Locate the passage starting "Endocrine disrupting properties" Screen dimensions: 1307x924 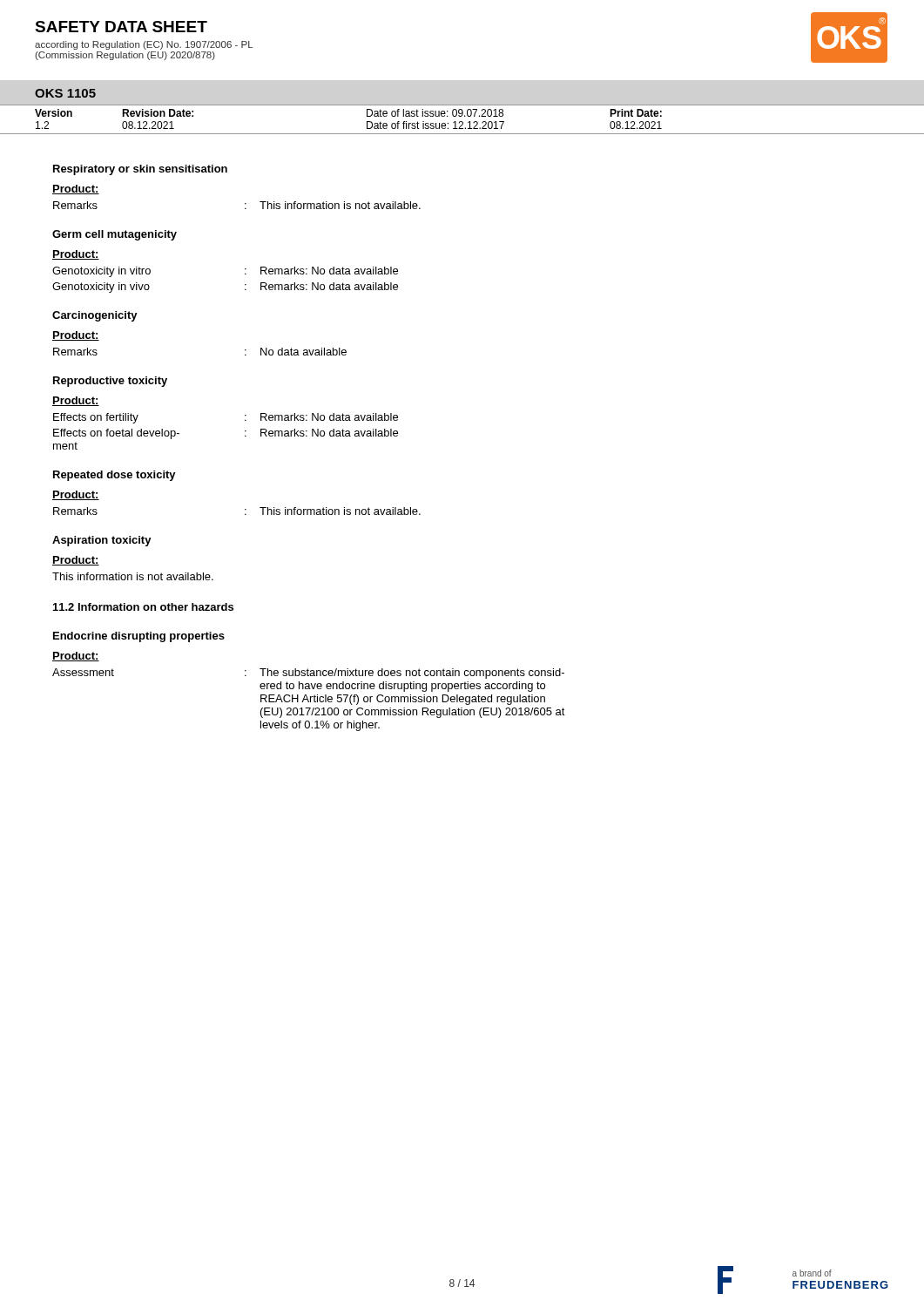138,636
